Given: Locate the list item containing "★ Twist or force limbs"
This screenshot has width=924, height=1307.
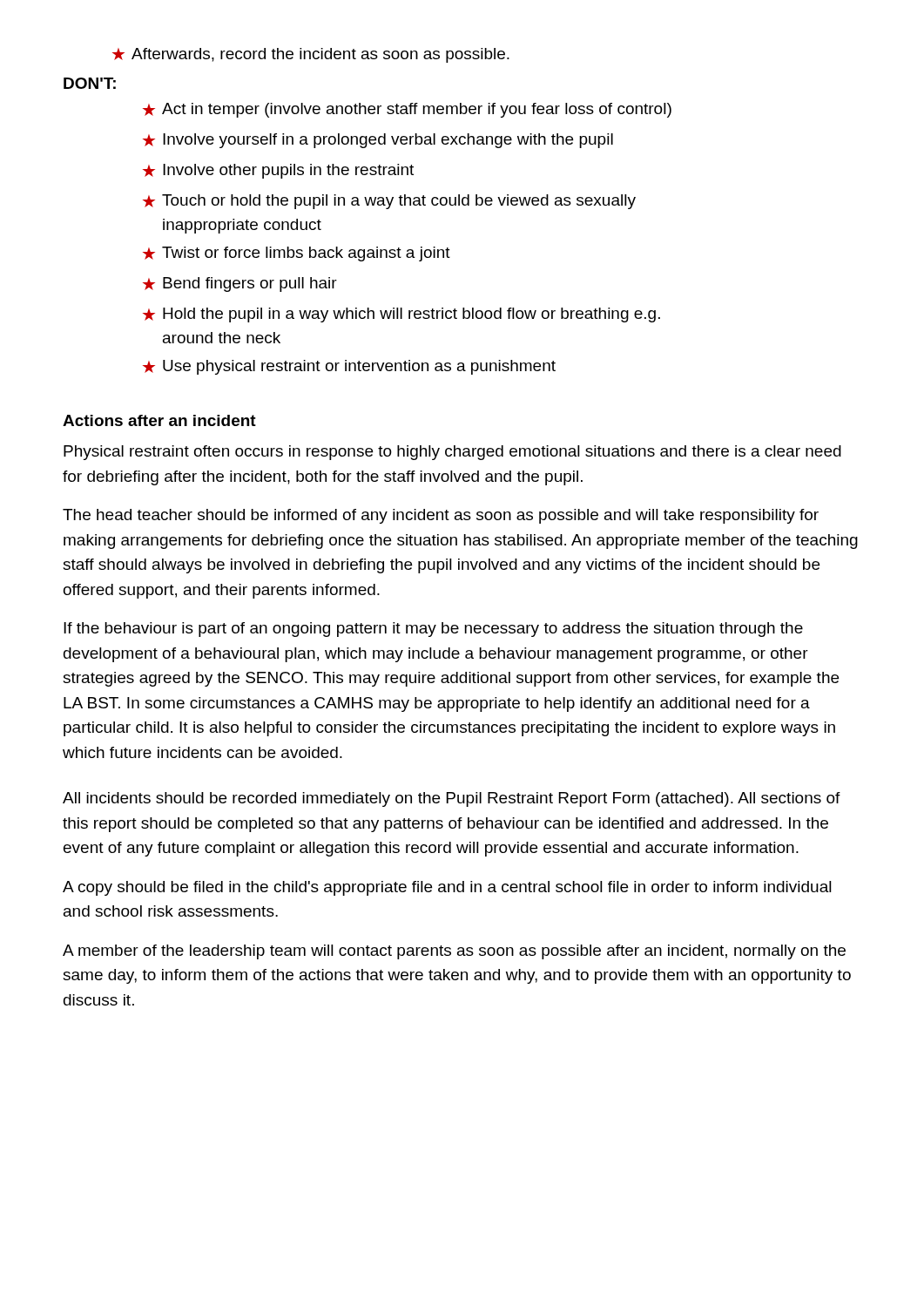Looking at the screenshot, I should 297,254.
